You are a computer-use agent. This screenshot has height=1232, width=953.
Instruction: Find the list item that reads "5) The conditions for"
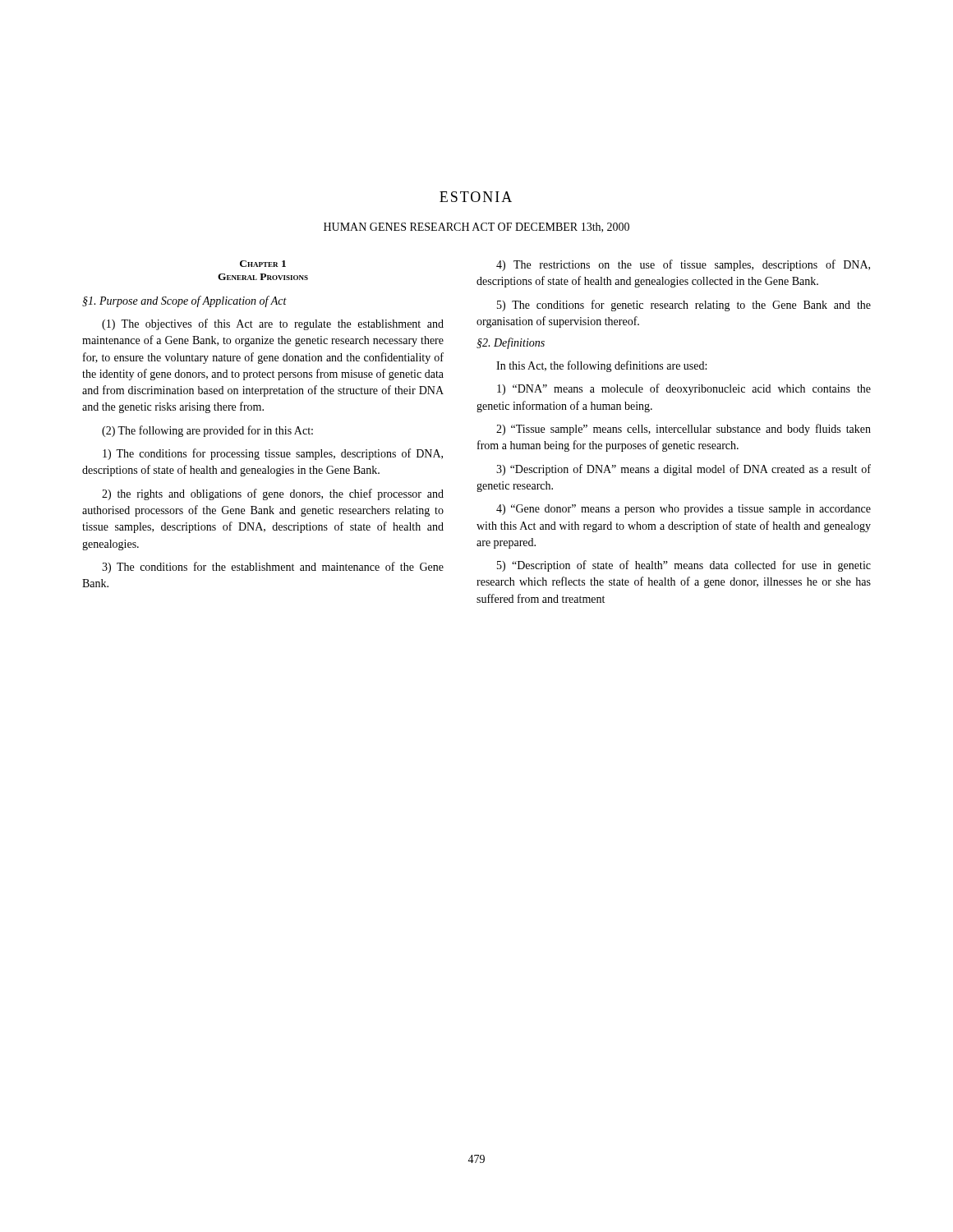coord(674,313)
